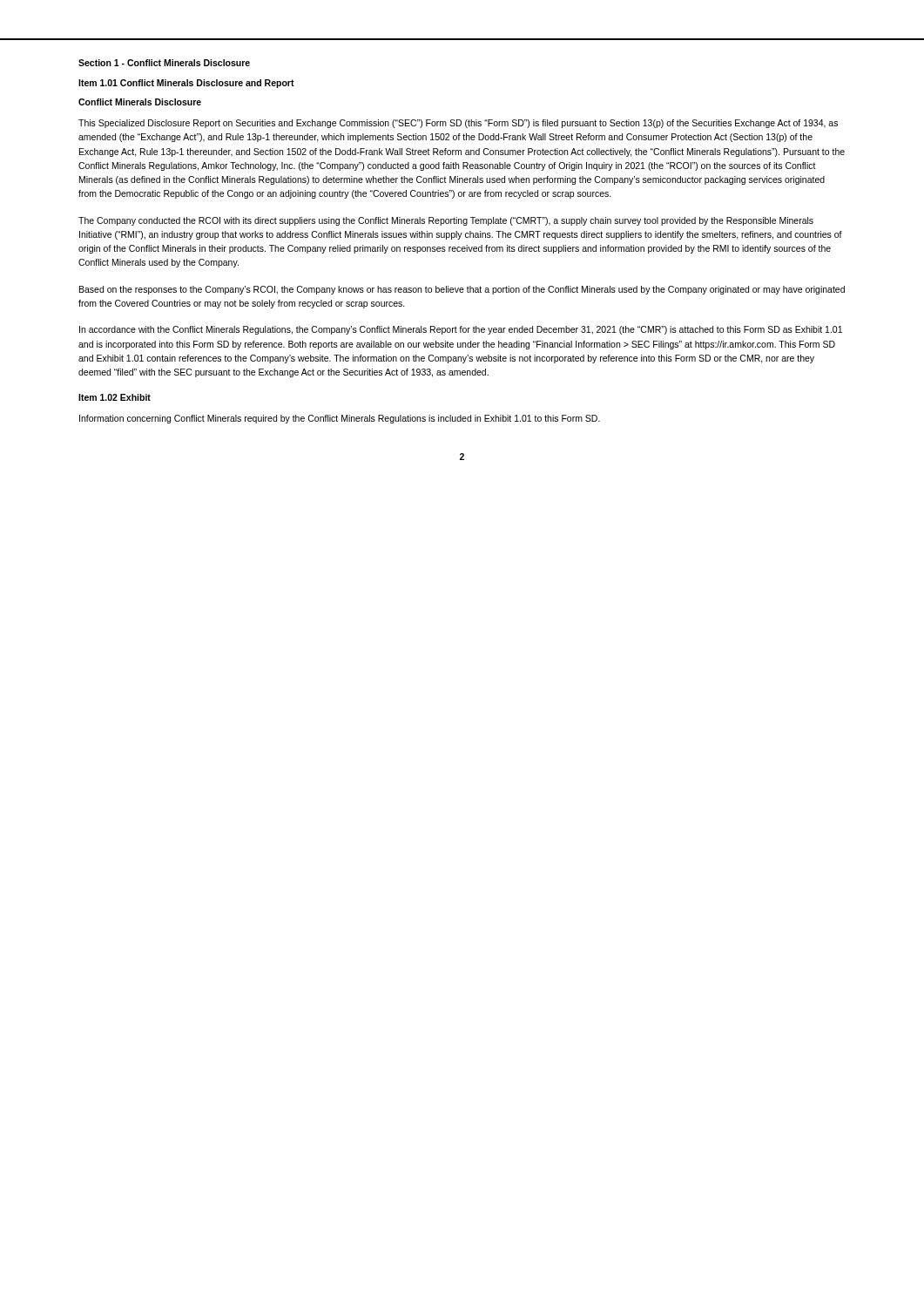Image resolution: width=924 pixels, height=1307 pixels.
Task: Click on the region starting "The Company conducted the"
Action: click(x=460, y=241)
